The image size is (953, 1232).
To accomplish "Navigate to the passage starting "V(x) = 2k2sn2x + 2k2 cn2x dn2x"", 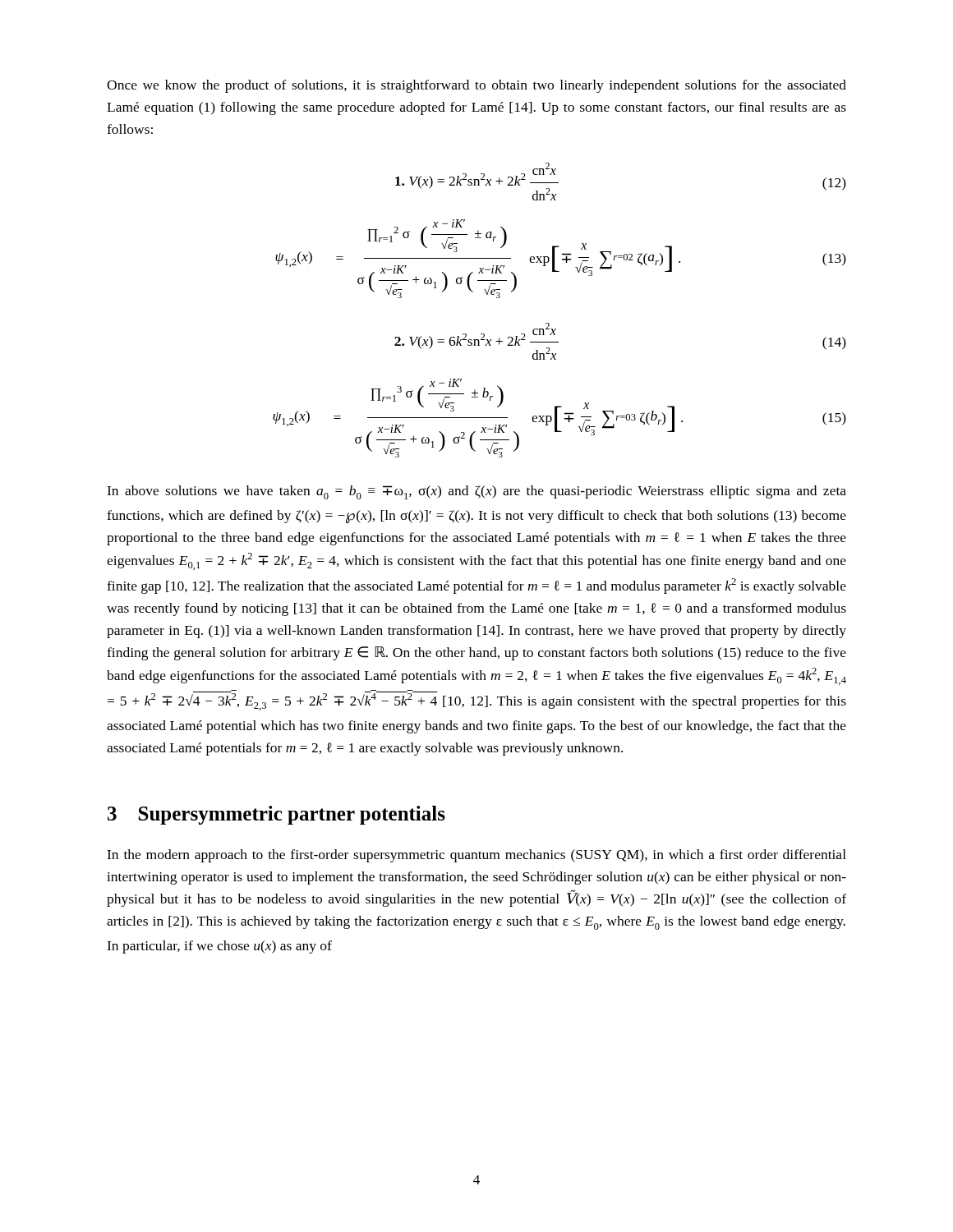I will [x=501, y=182].
